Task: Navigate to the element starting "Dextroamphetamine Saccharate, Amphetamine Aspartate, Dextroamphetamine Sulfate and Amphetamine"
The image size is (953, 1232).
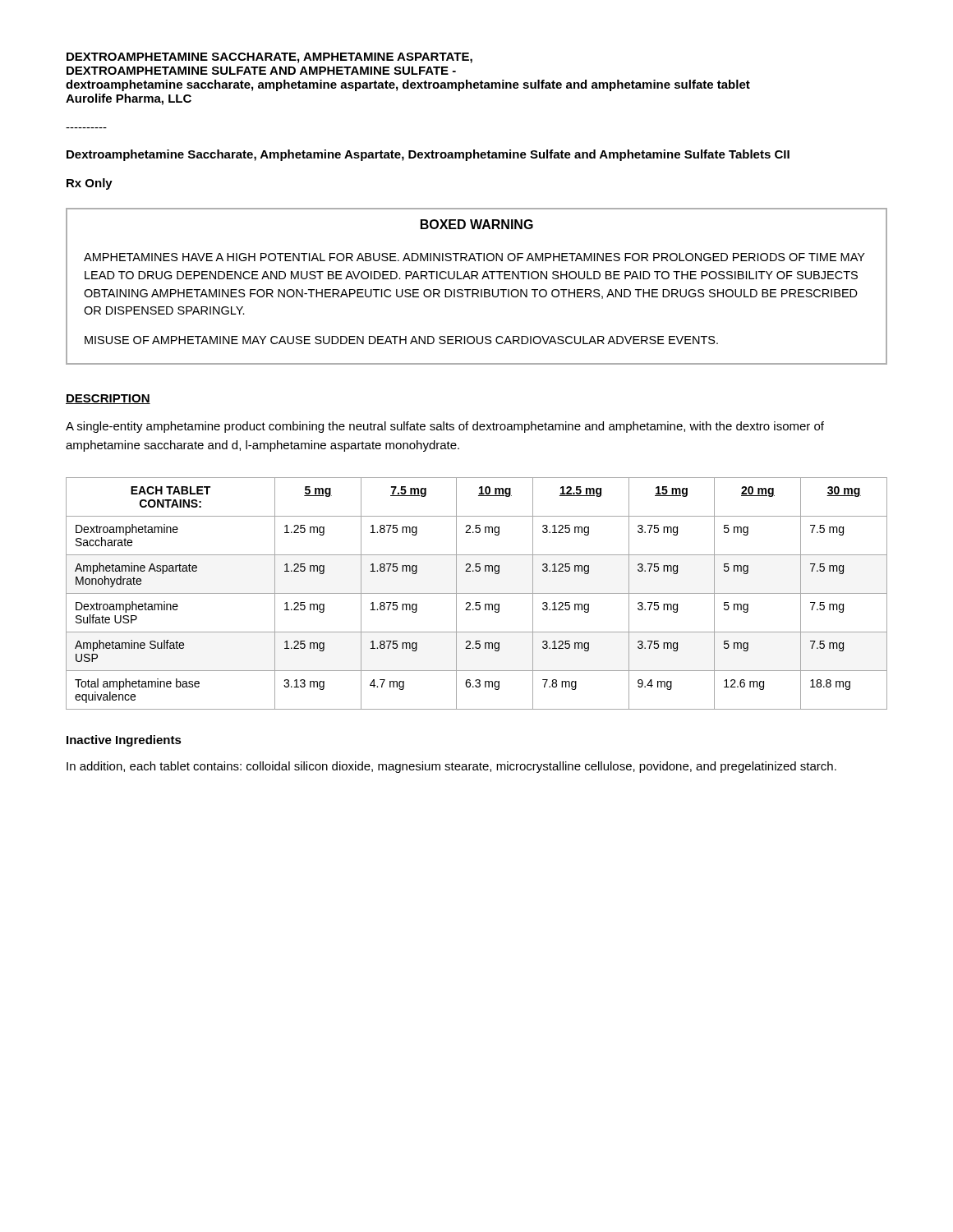Action: (x=428, y=154)
